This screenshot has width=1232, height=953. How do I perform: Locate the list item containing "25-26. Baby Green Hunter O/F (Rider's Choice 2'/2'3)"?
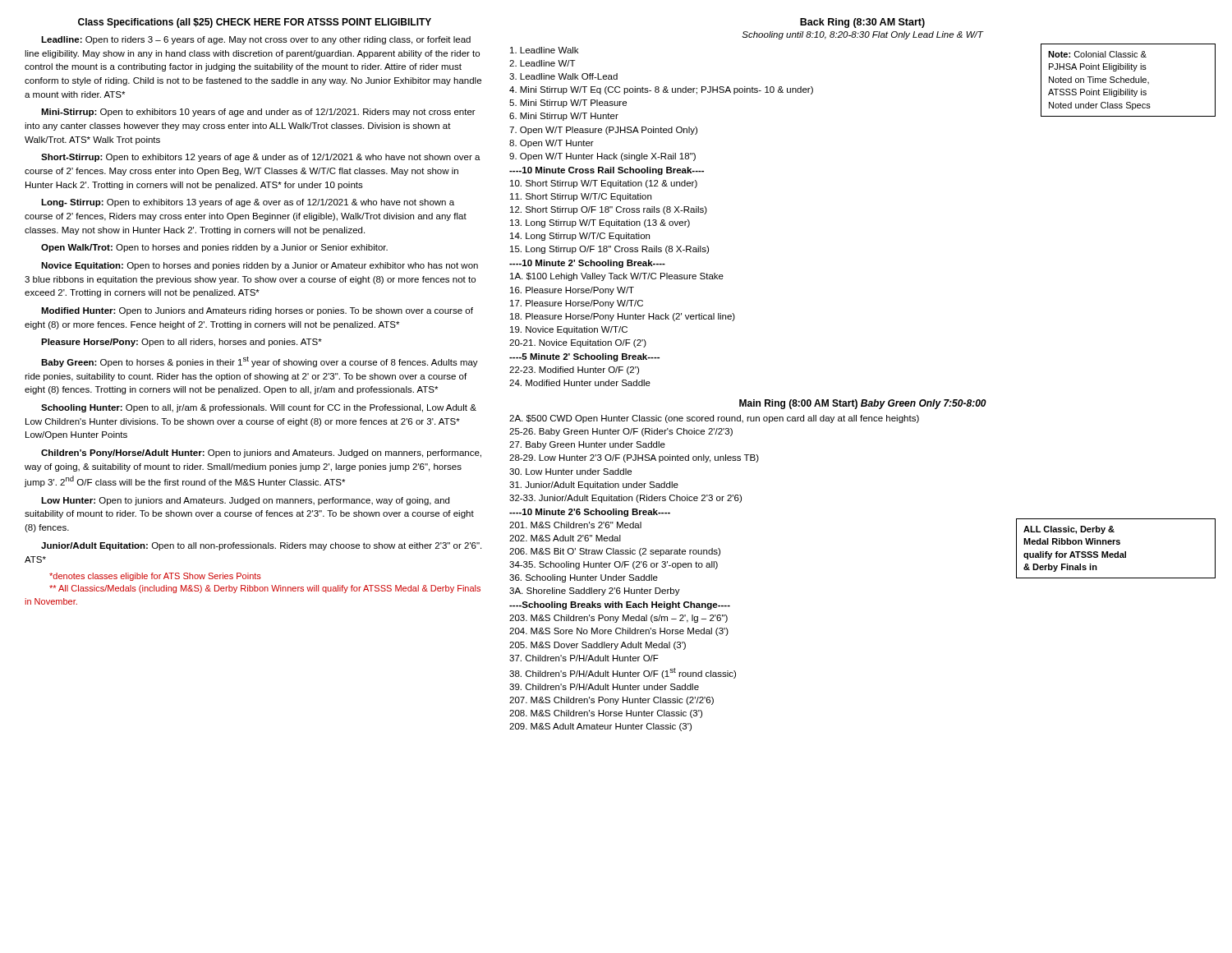click(x=621, y=432)
